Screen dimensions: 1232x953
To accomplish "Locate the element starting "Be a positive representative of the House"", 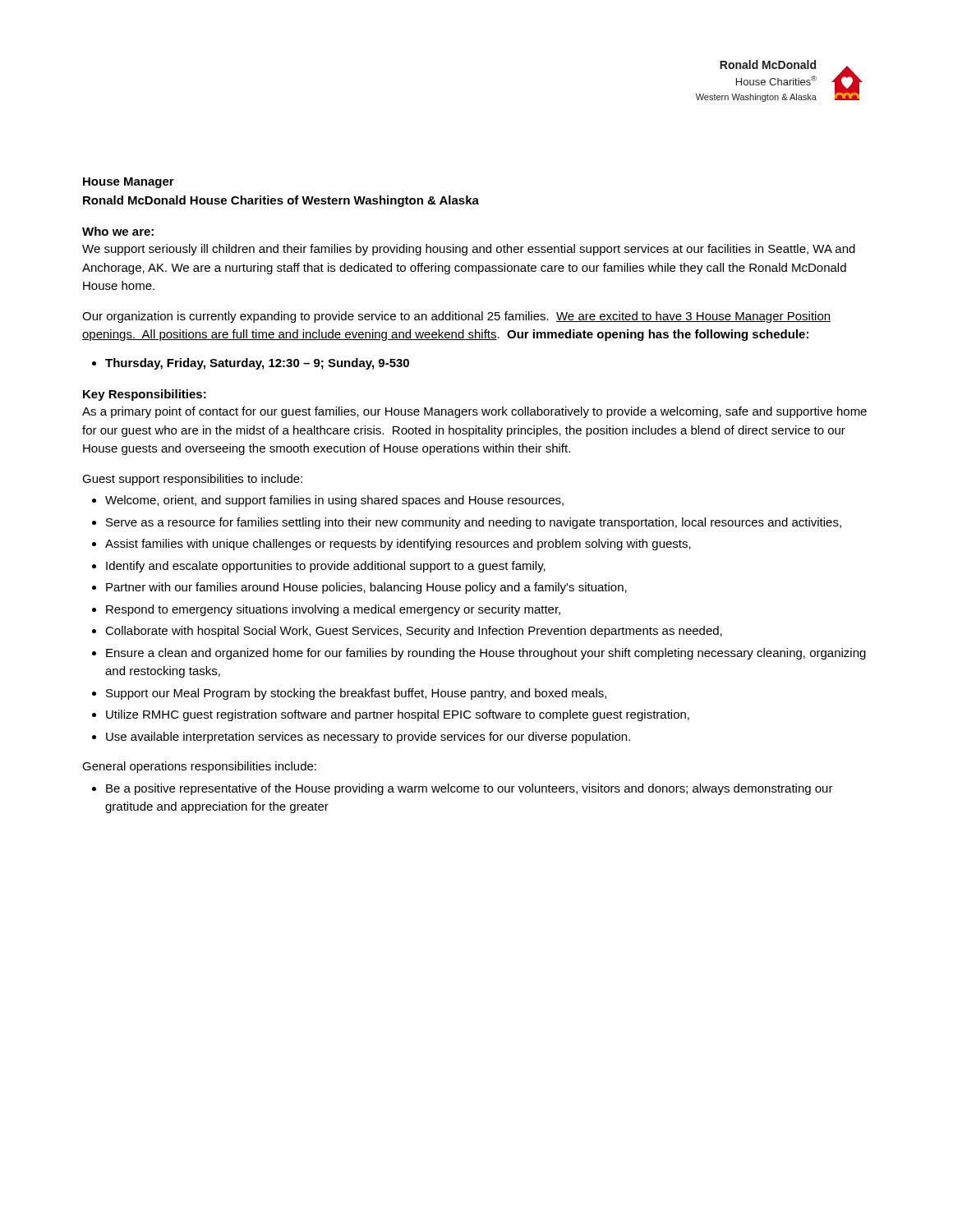I will (469, 797).
